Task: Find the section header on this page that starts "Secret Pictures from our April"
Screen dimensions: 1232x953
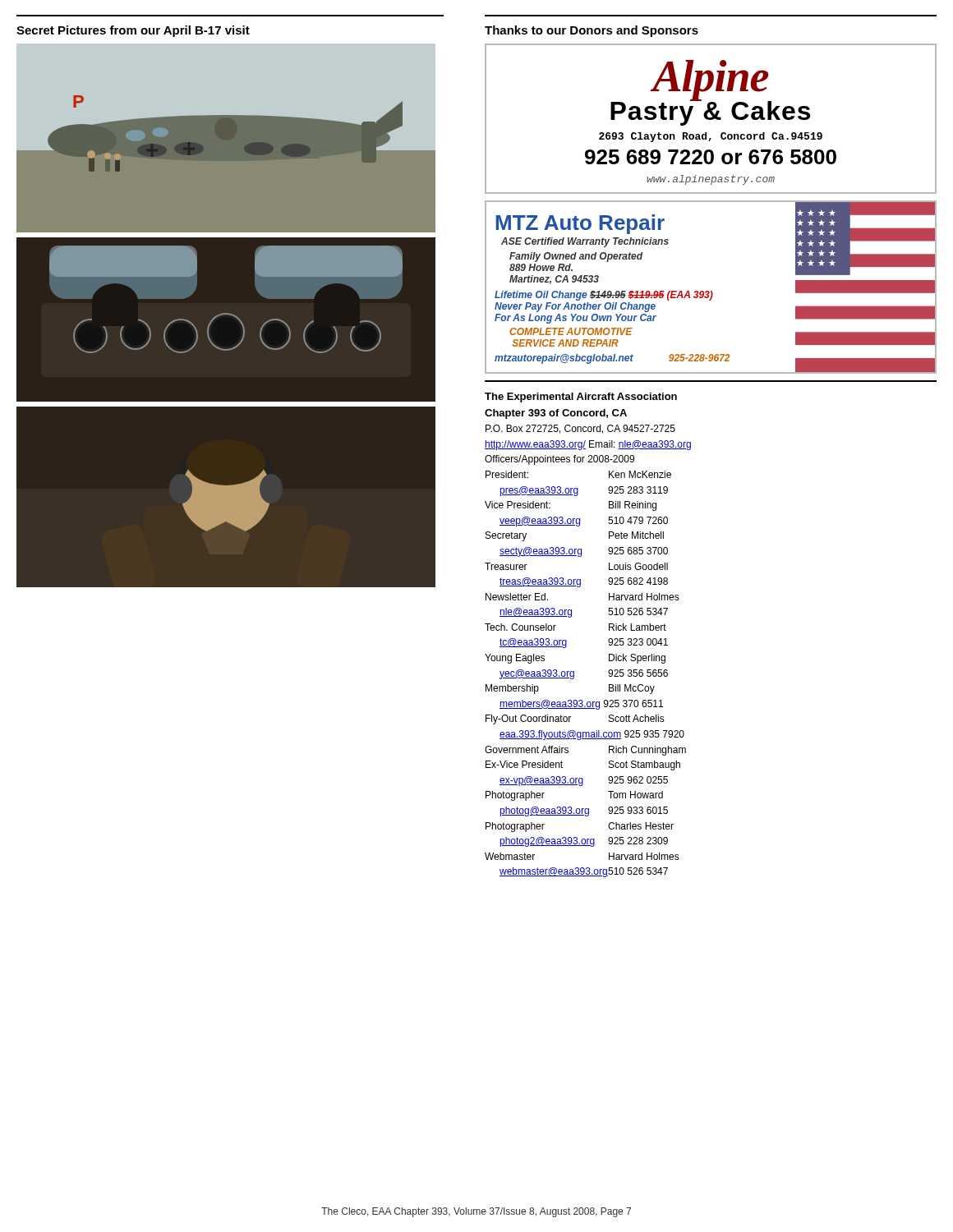Action: coord(133,30)
